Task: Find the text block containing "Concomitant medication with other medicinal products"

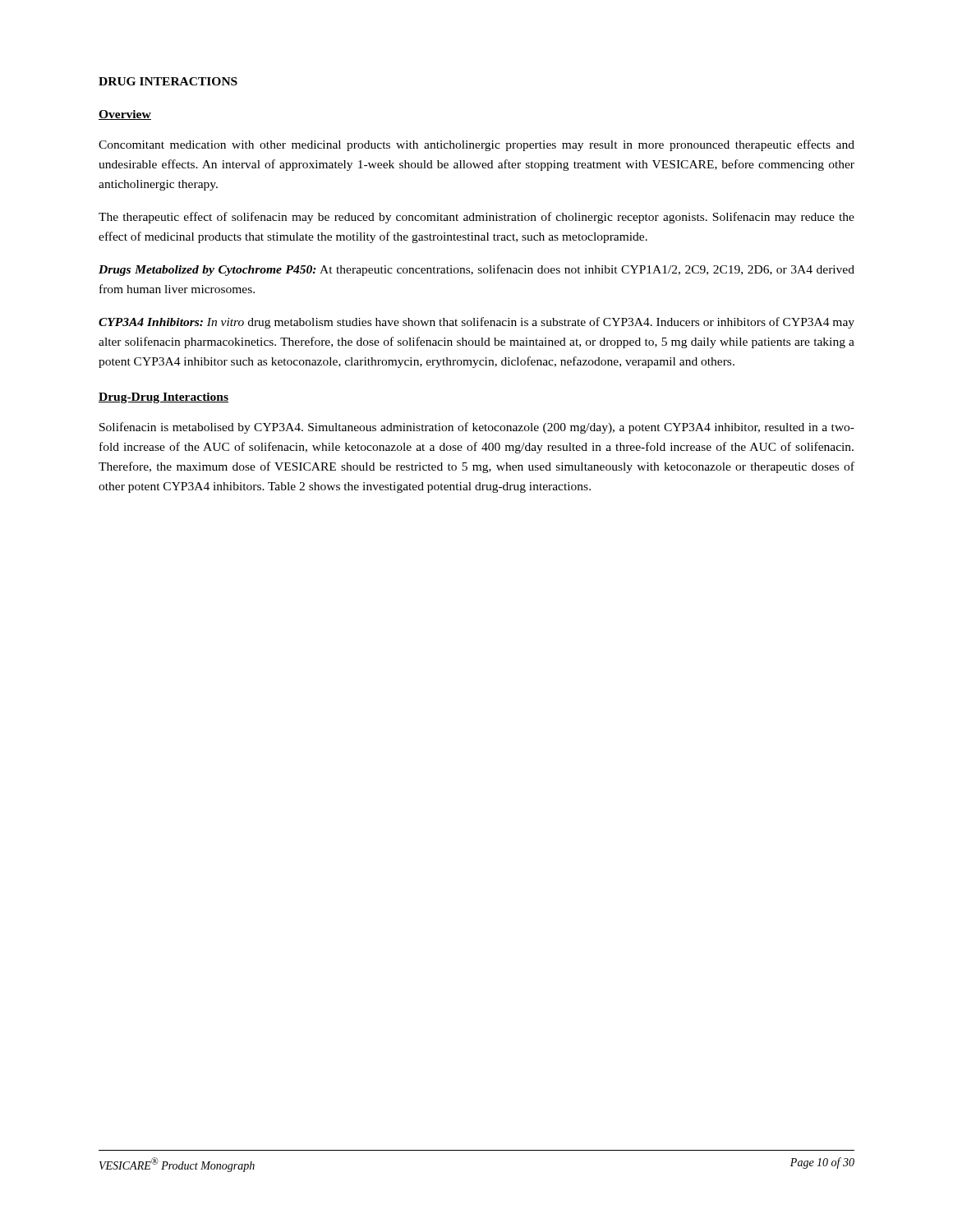Action: [476, 164]
